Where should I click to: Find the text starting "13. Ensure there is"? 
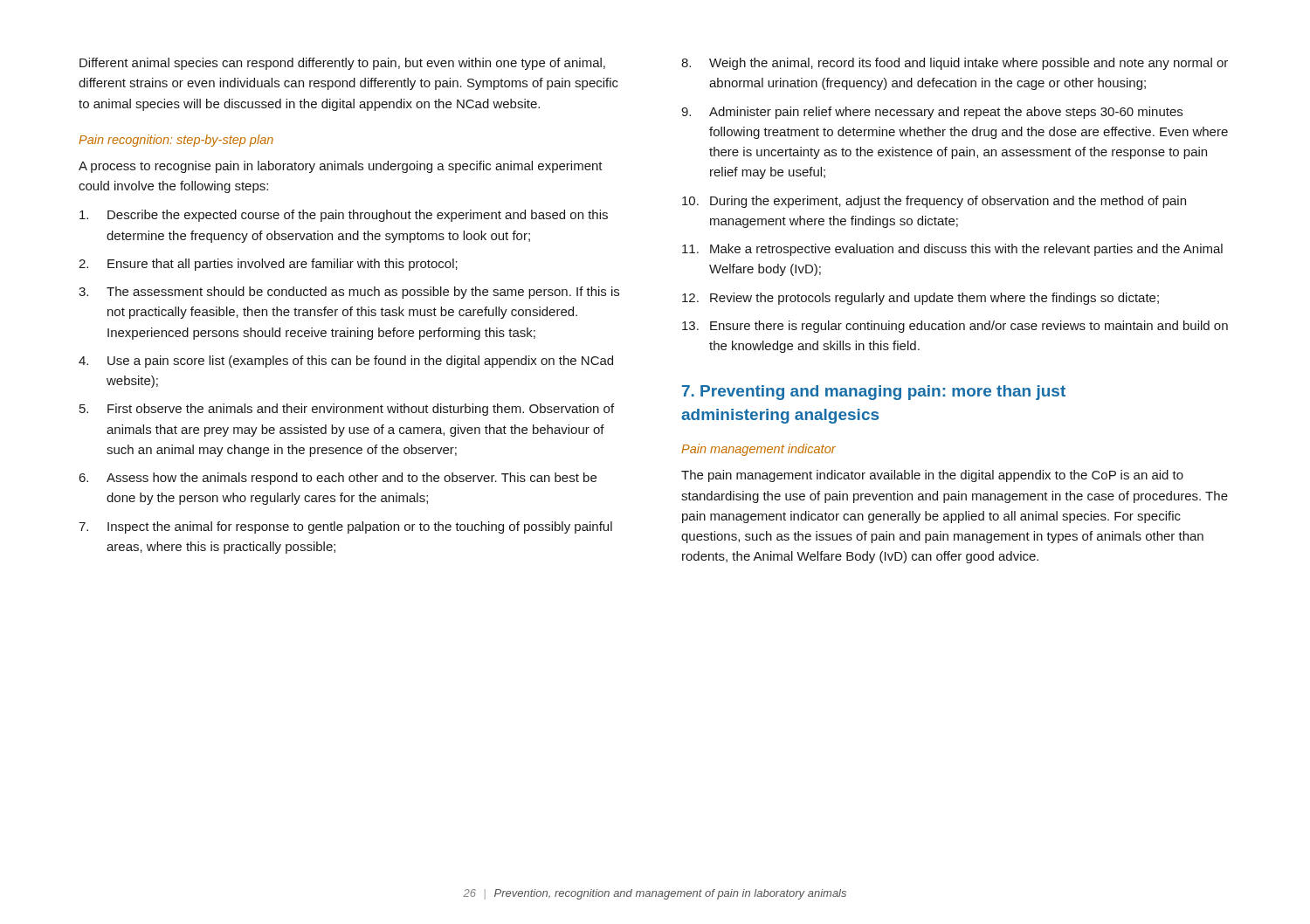[956, 335]
